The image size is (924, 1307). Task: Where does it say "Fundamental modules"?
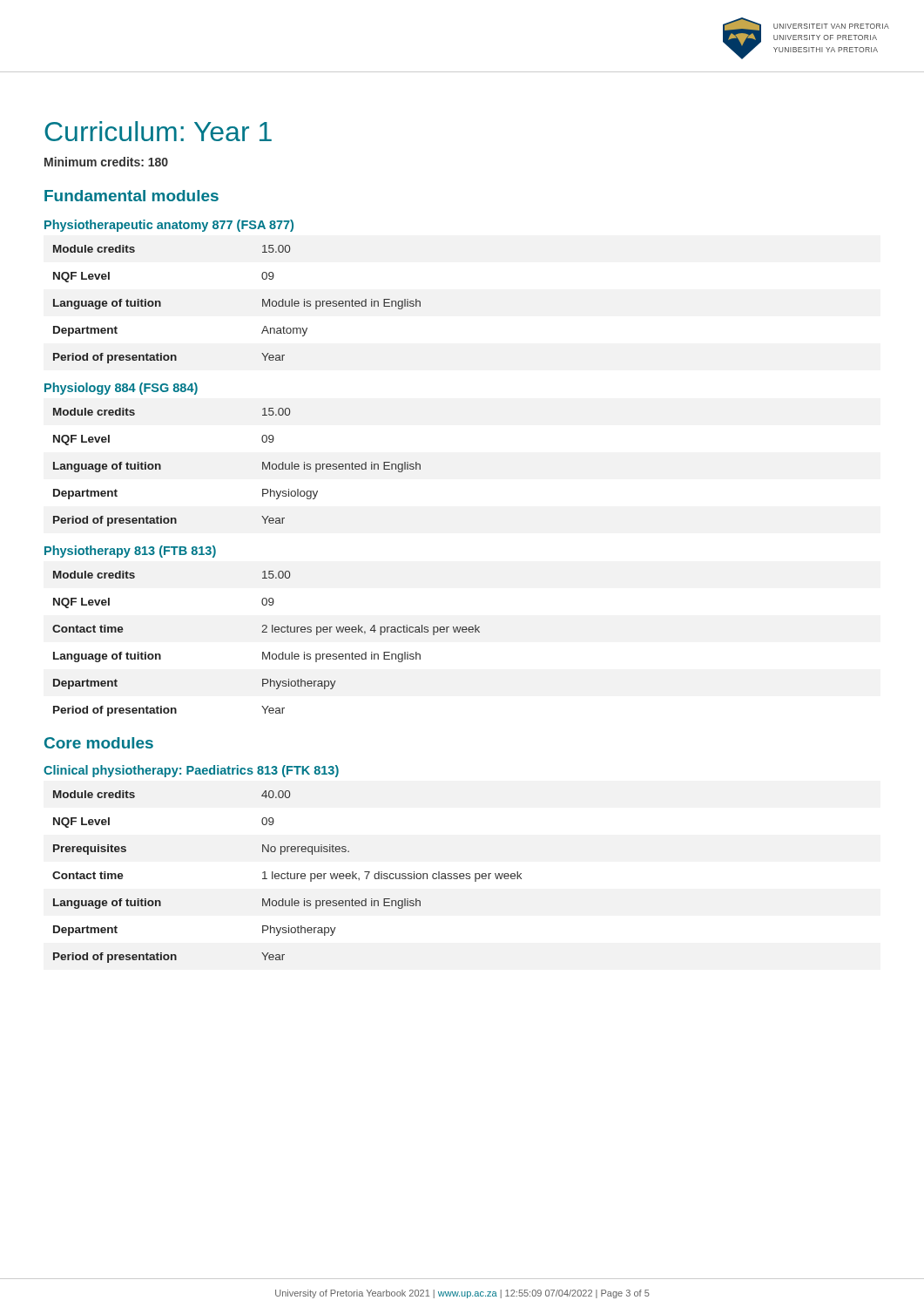point(131,196)
